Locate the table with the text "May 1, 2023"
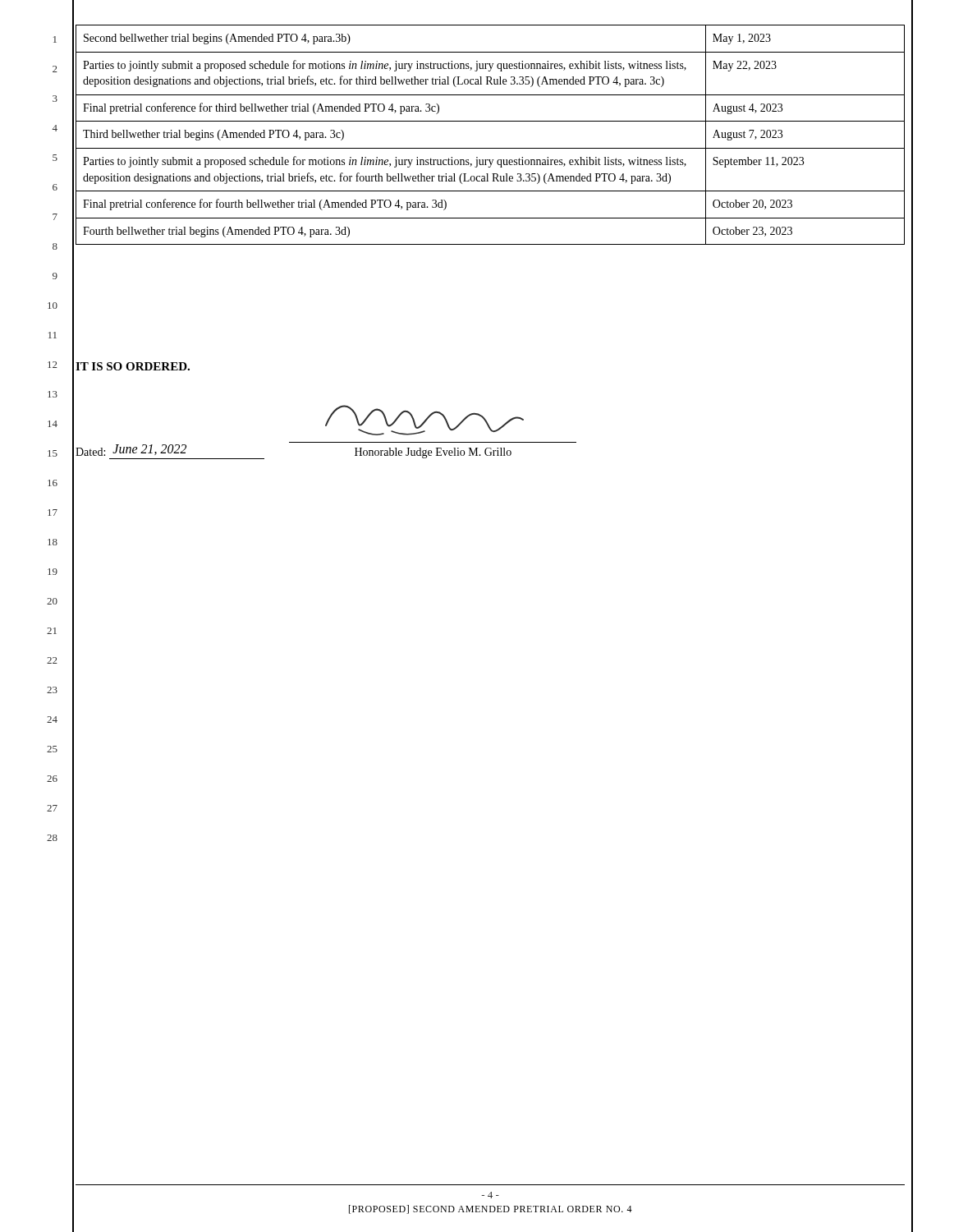This screenshot has height=1232, width=954. pyautogui.click(x=490, y=135)
